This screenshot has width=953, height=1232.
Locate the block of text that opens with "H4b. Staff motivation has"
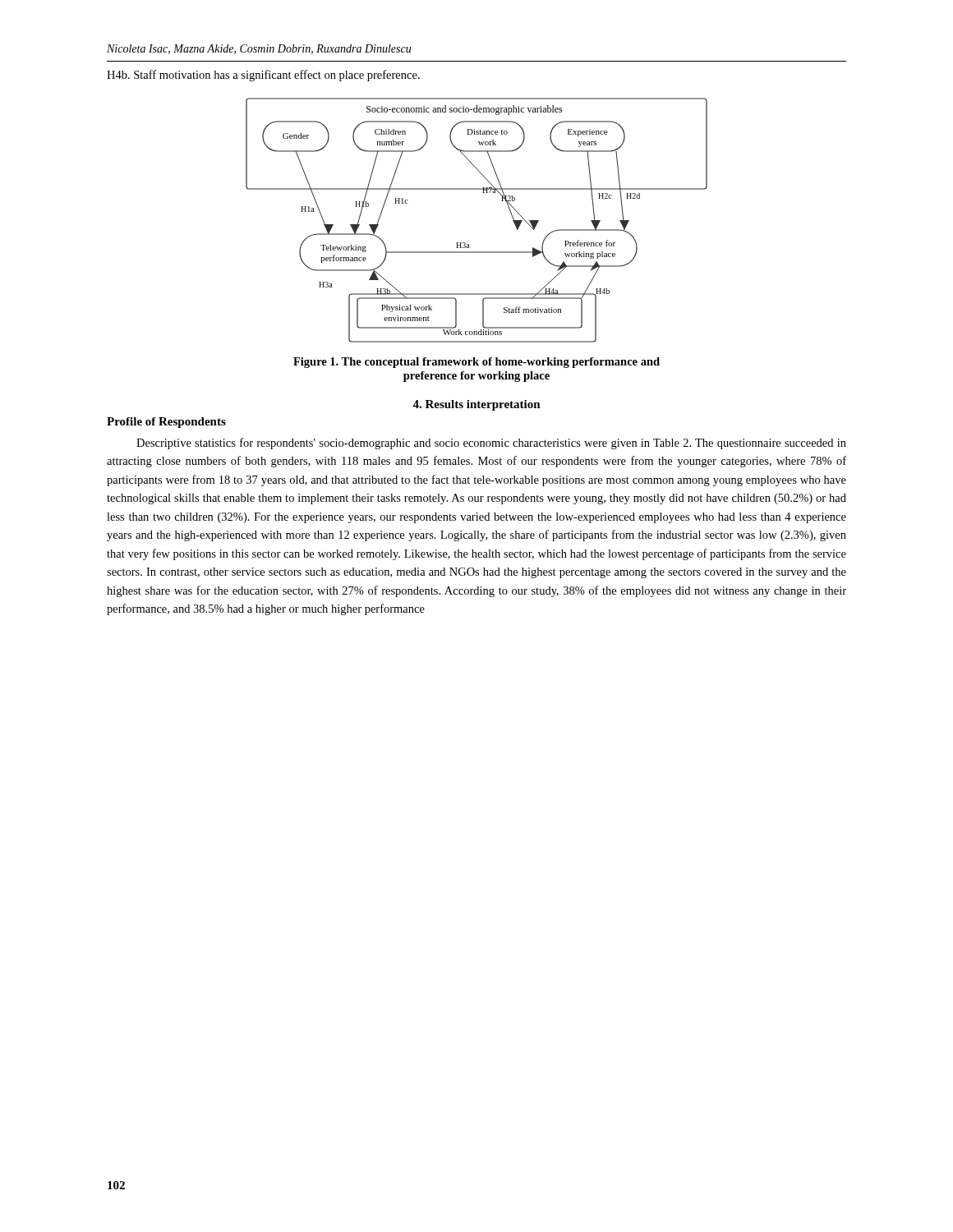pyautogui.click(x=264, y=75)
